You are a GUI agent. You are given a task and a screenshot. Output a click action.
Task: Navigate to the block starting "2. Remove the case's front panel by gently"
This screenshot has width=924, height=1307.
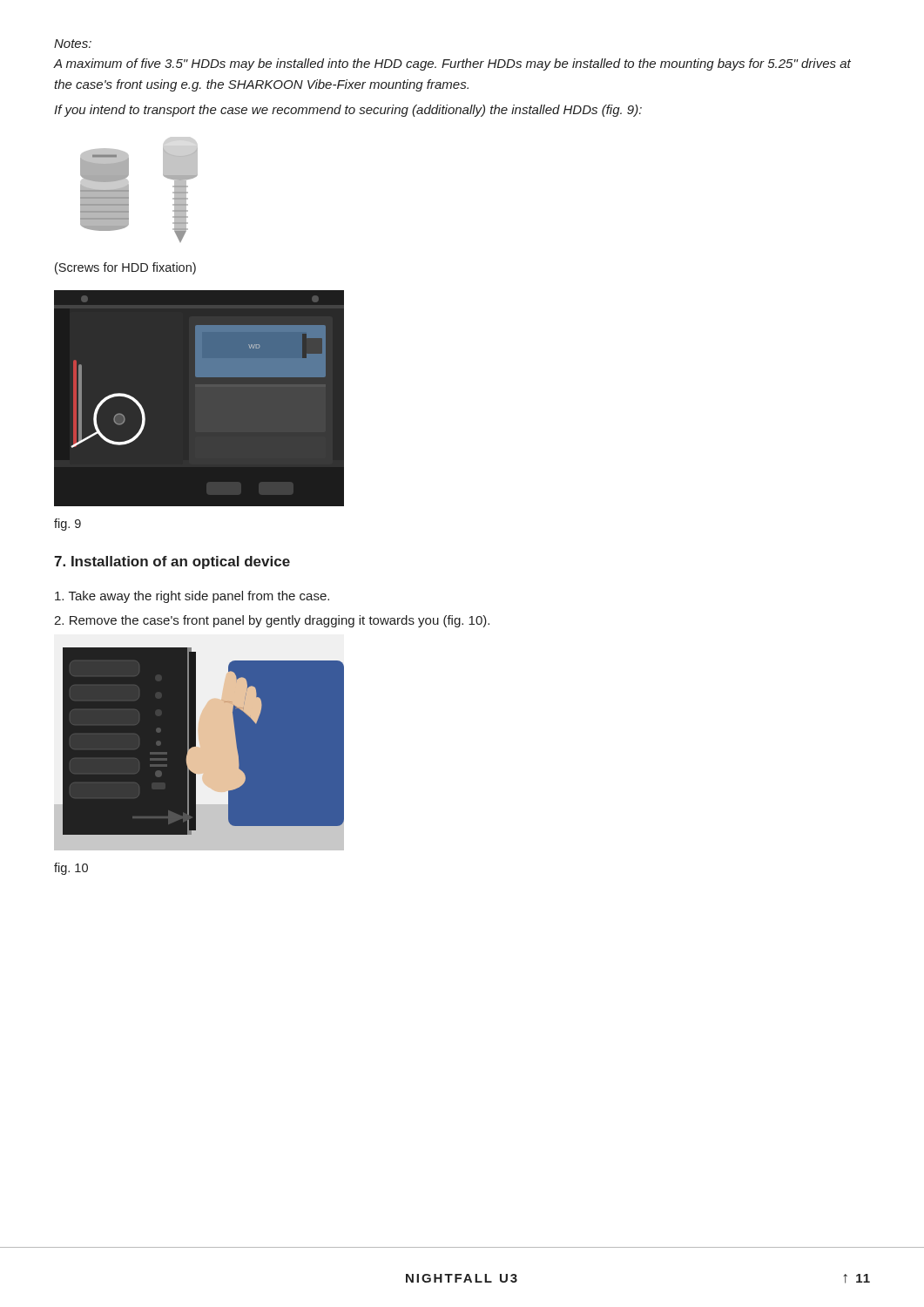[462, 620]
